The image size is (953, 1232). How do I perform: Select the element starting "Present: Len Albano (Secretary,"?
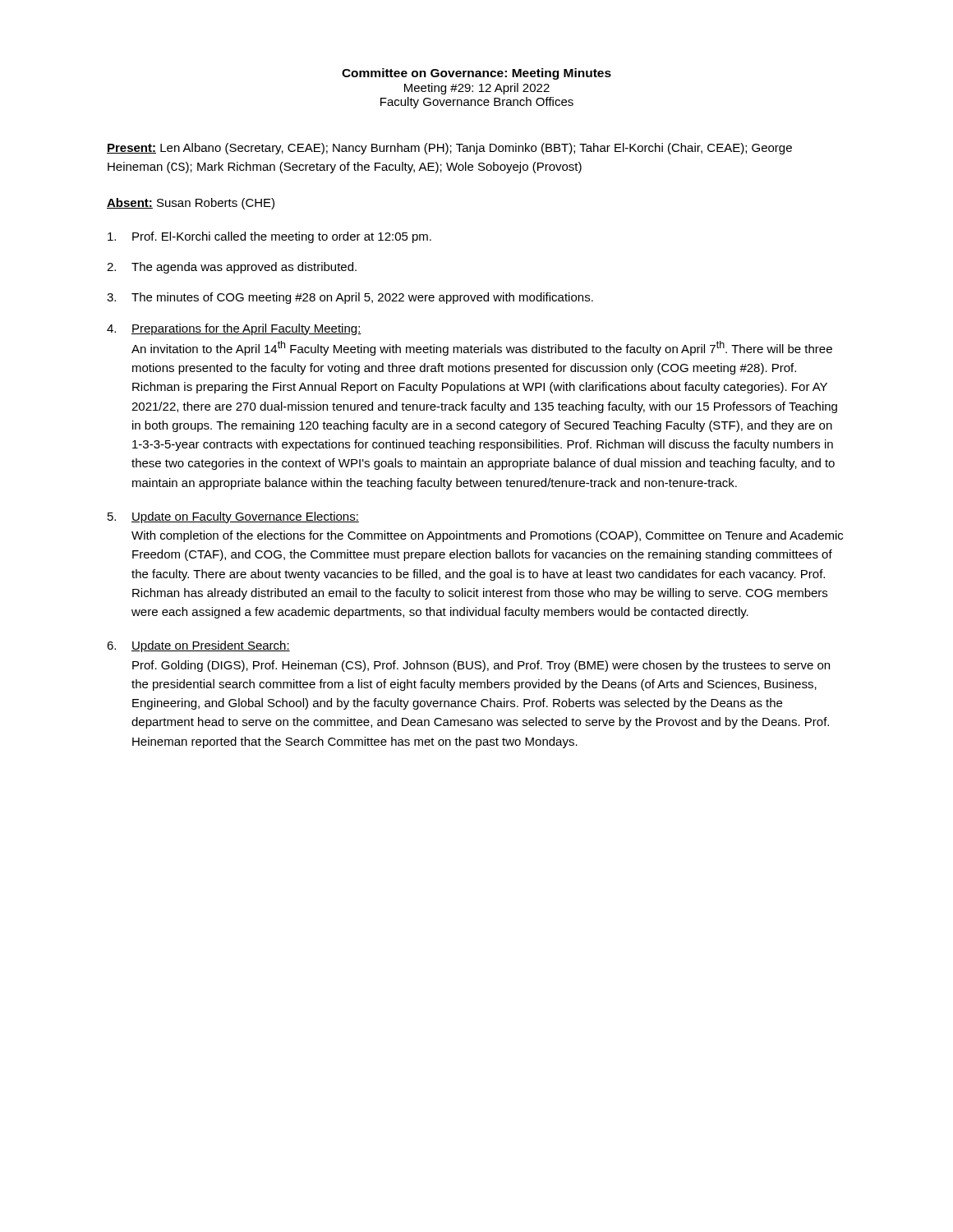pyautogui.click(x=450, y=158)
